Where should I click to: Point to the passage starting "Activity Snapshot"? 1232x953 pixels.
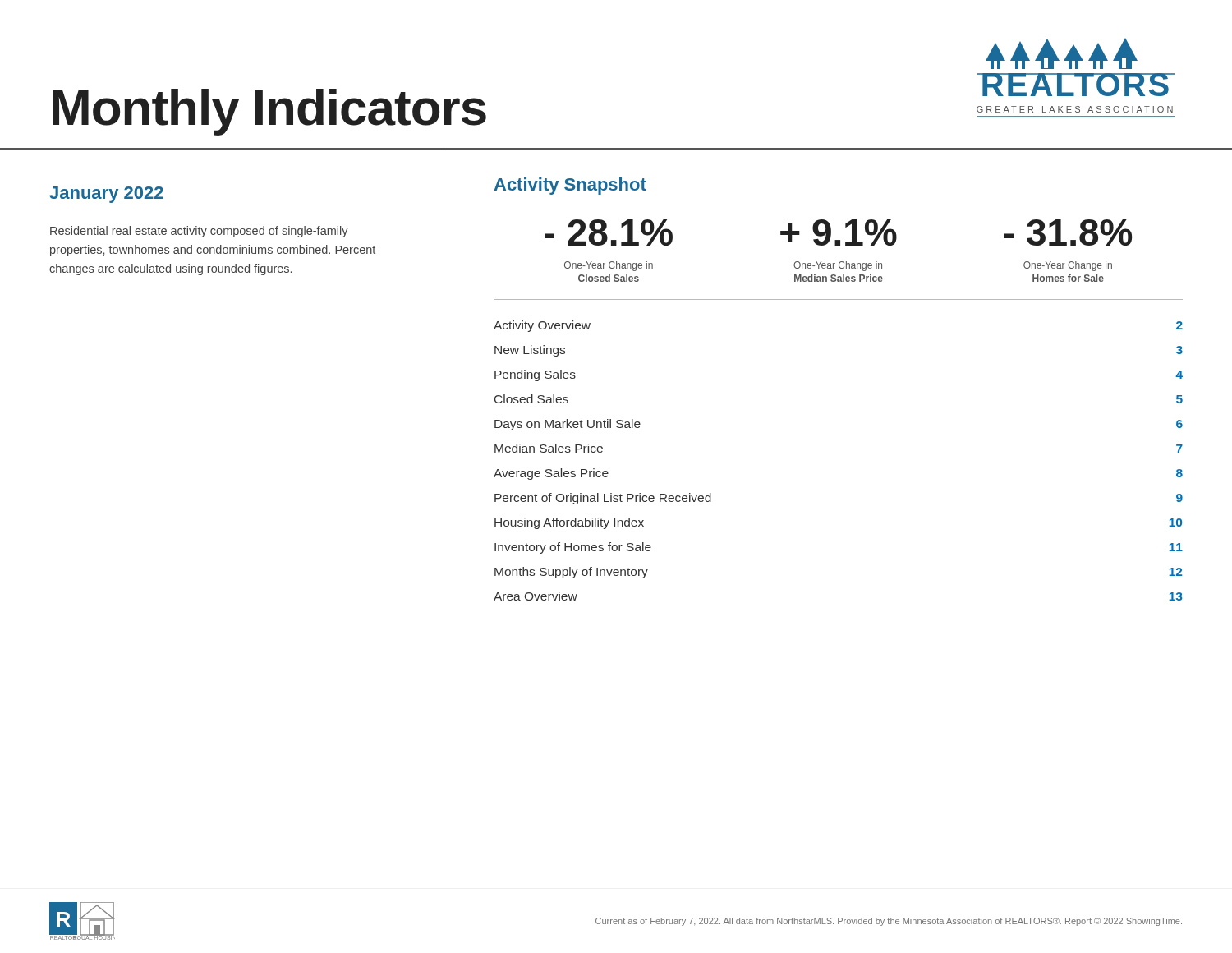click(x=570, y=184)
